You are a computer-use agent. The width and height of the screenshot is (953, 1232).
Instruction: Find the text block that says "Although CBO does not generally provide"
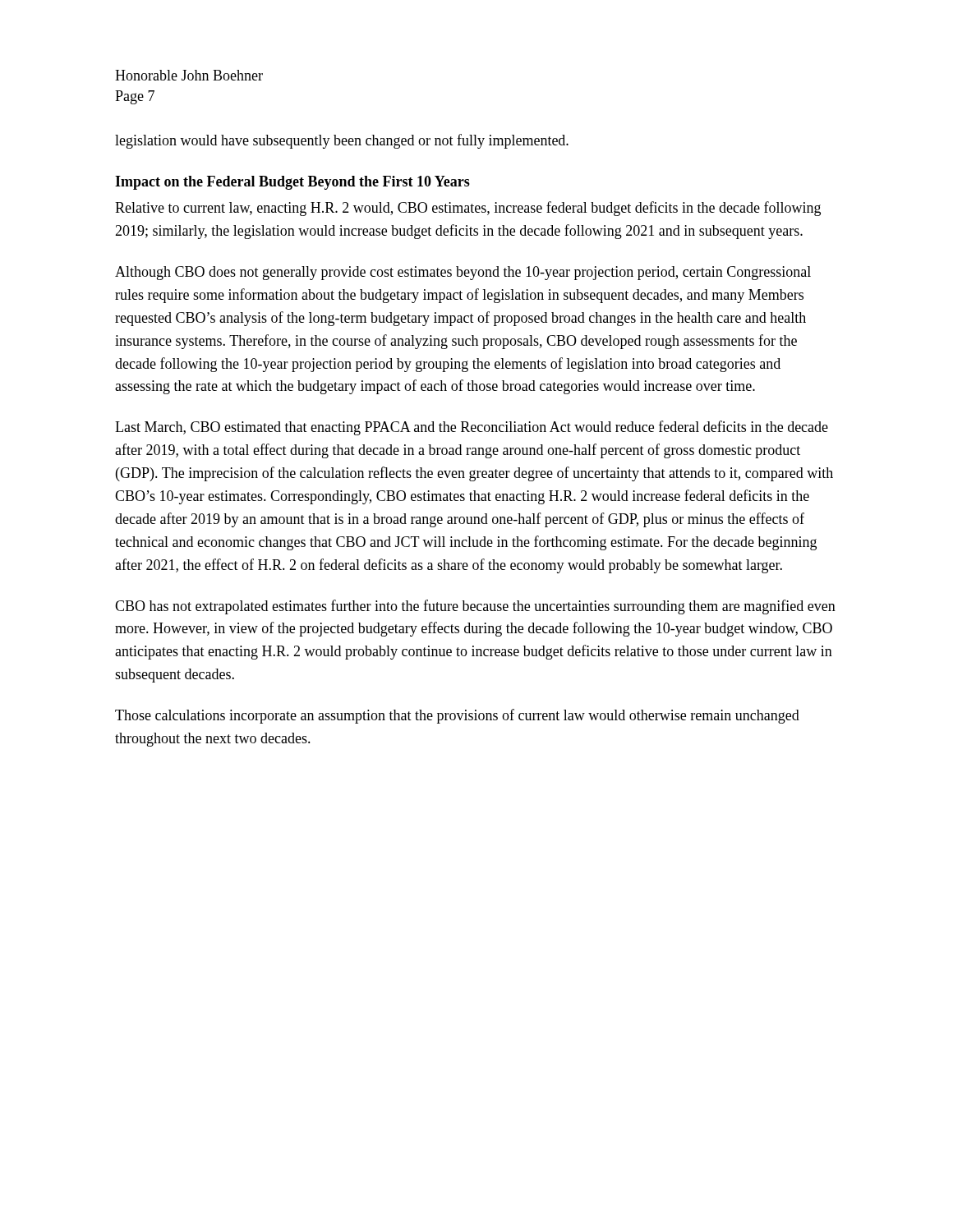[x=463, y=329]
